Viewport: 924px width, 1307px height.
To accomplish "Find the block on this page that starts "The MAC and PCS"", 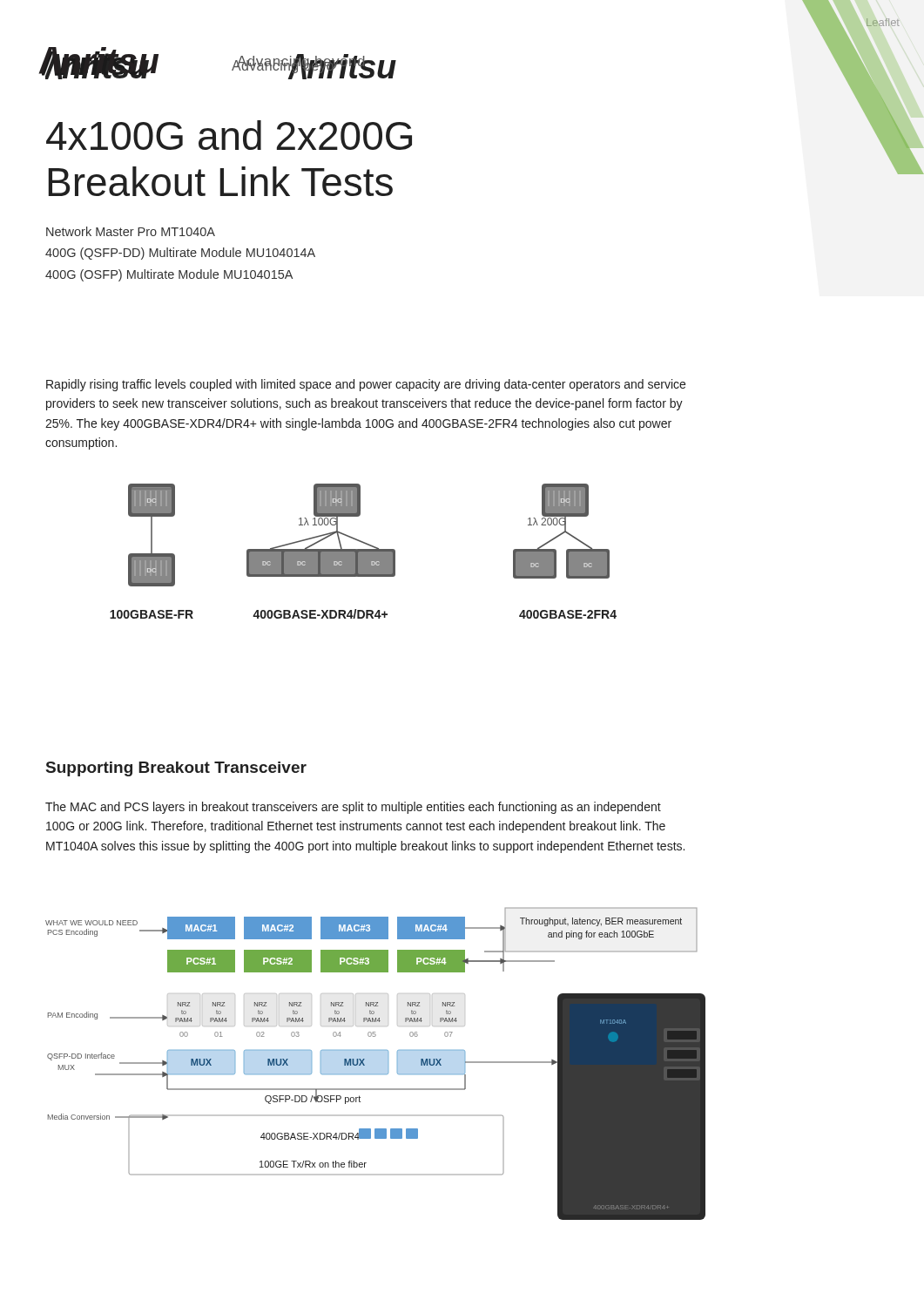I will 366,826.
